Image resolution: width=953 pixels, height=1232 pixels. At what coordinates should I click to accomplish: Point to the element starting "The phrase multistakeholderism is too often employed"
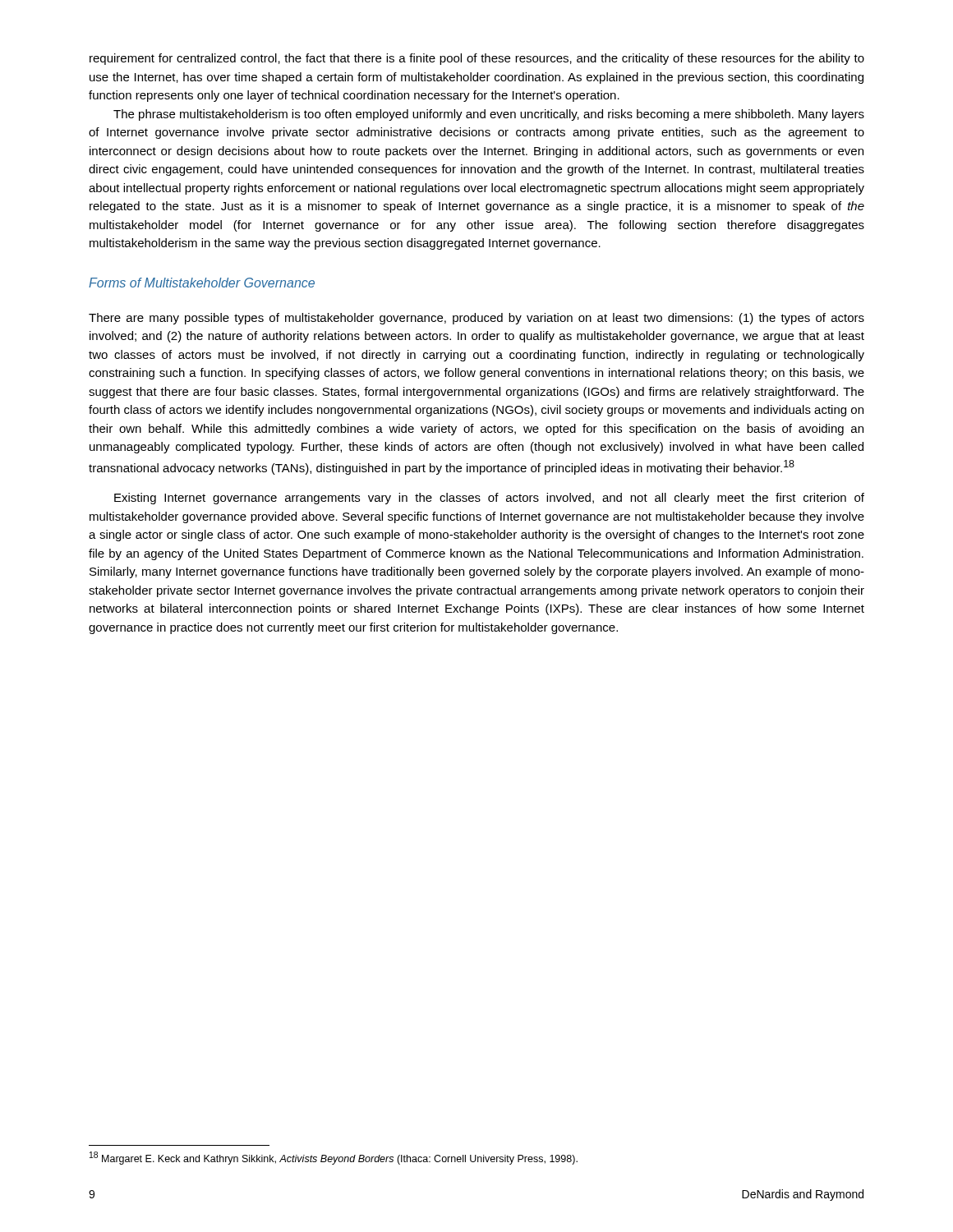[476, 179]
